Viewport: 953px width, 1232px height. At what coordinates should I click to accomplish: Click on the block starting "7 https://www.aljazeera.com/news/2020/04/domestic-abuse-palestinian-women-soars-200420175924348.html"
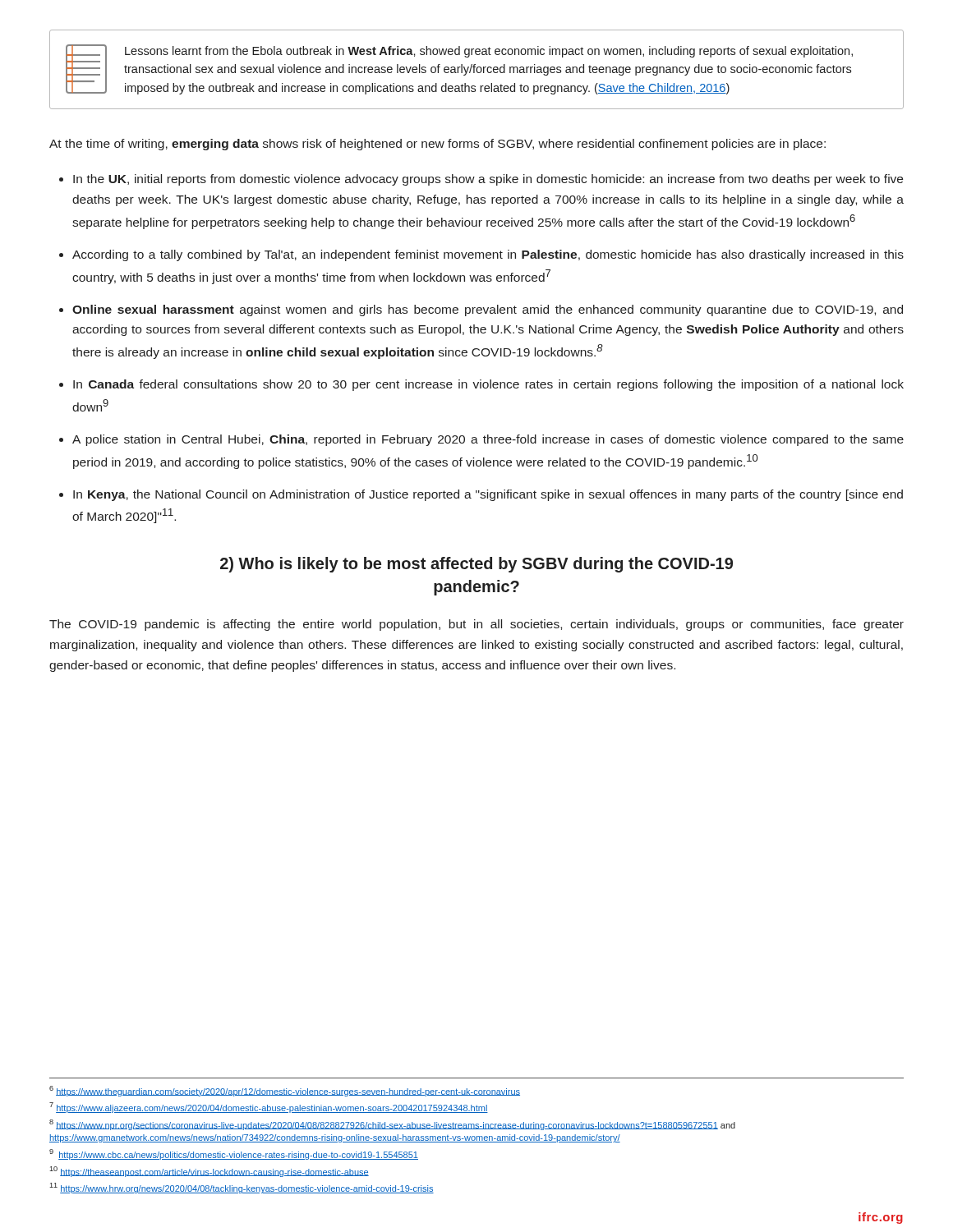coord(268,1107)
